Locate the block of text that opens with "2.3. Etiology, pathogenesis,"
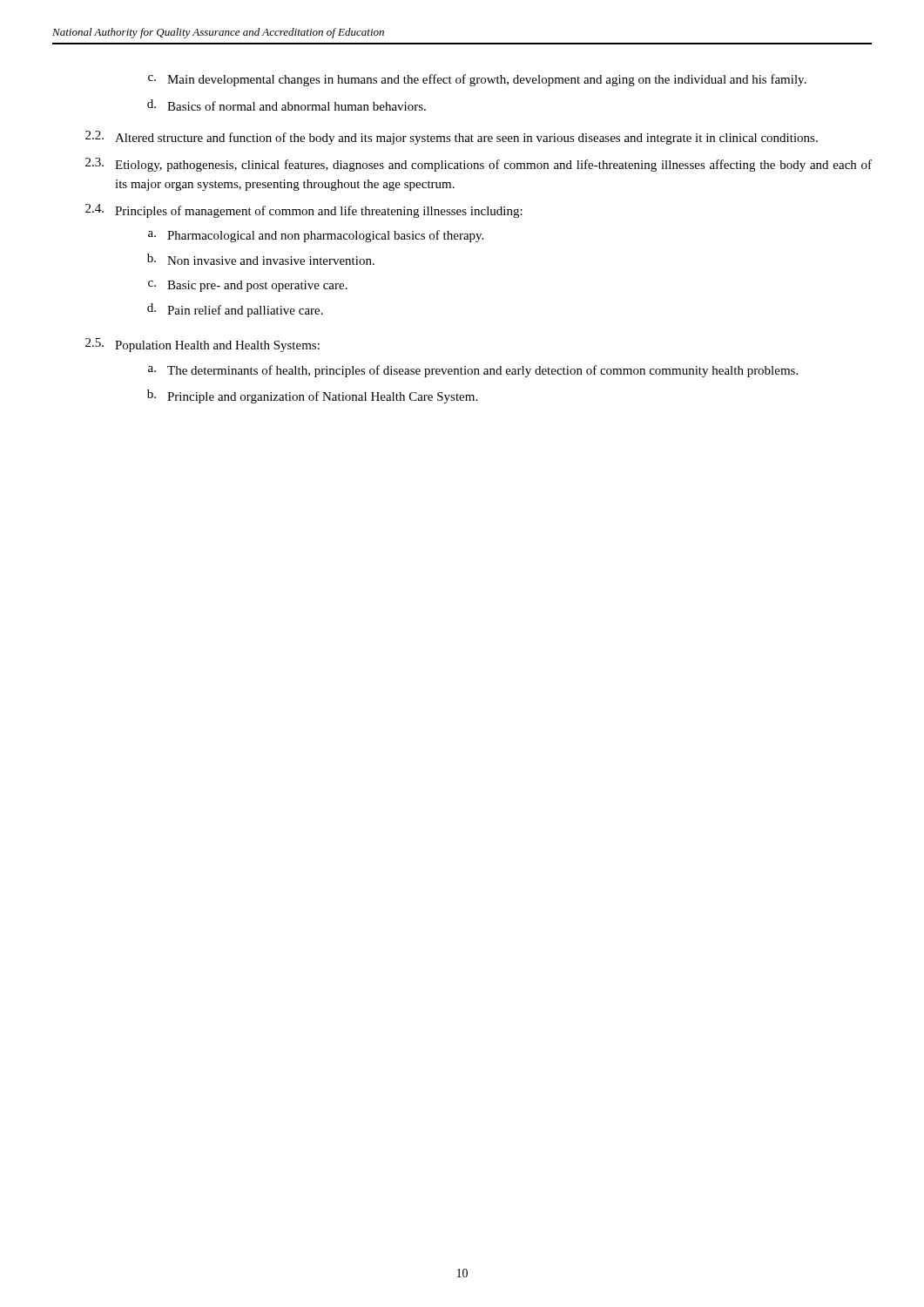 click(x=462, y=174)
